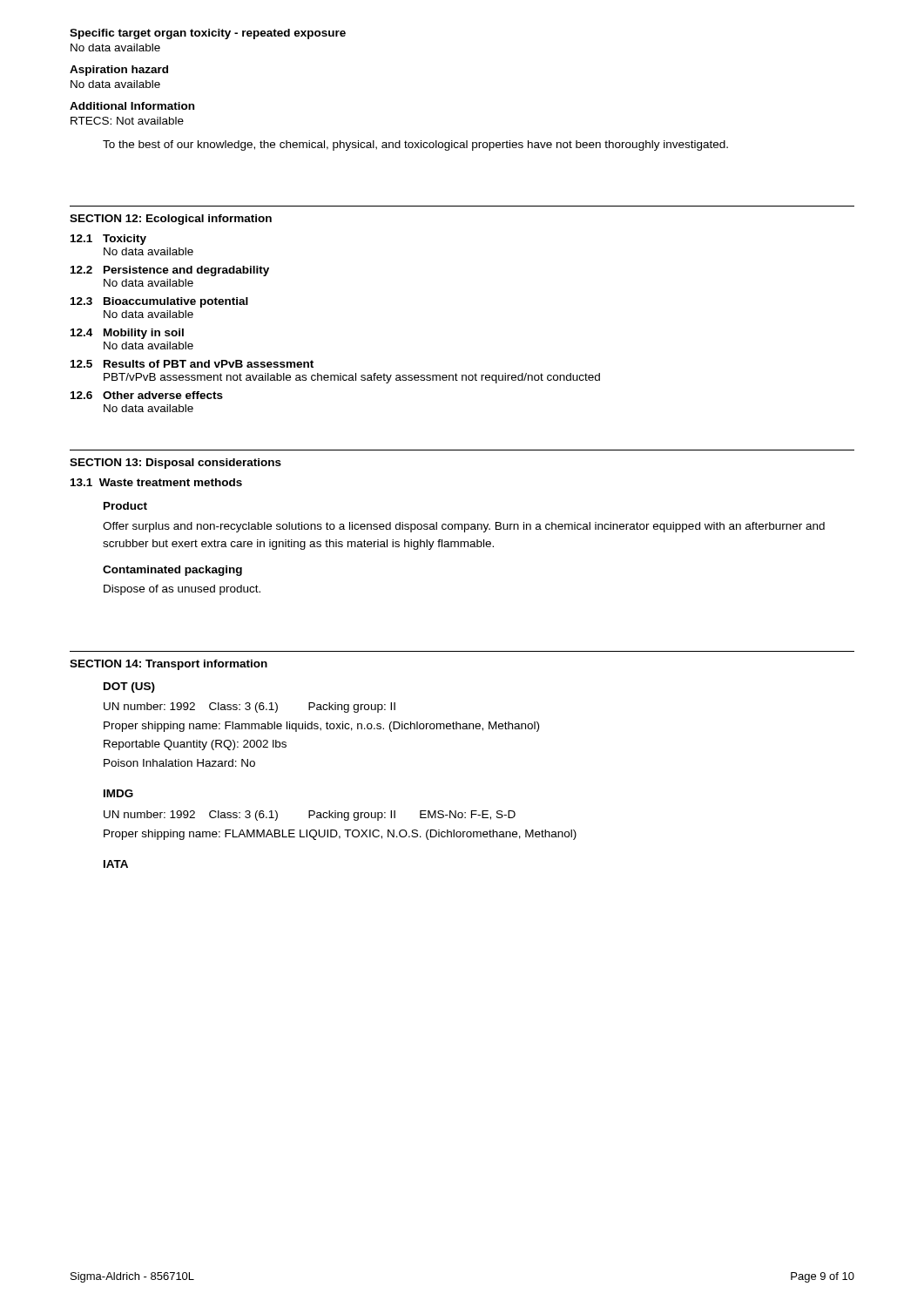The width and height of the screenshot is (924, 1307).
Task: Navigate to the element starting "4 Mobility in soil No"
Action: [x=127, y=334]
